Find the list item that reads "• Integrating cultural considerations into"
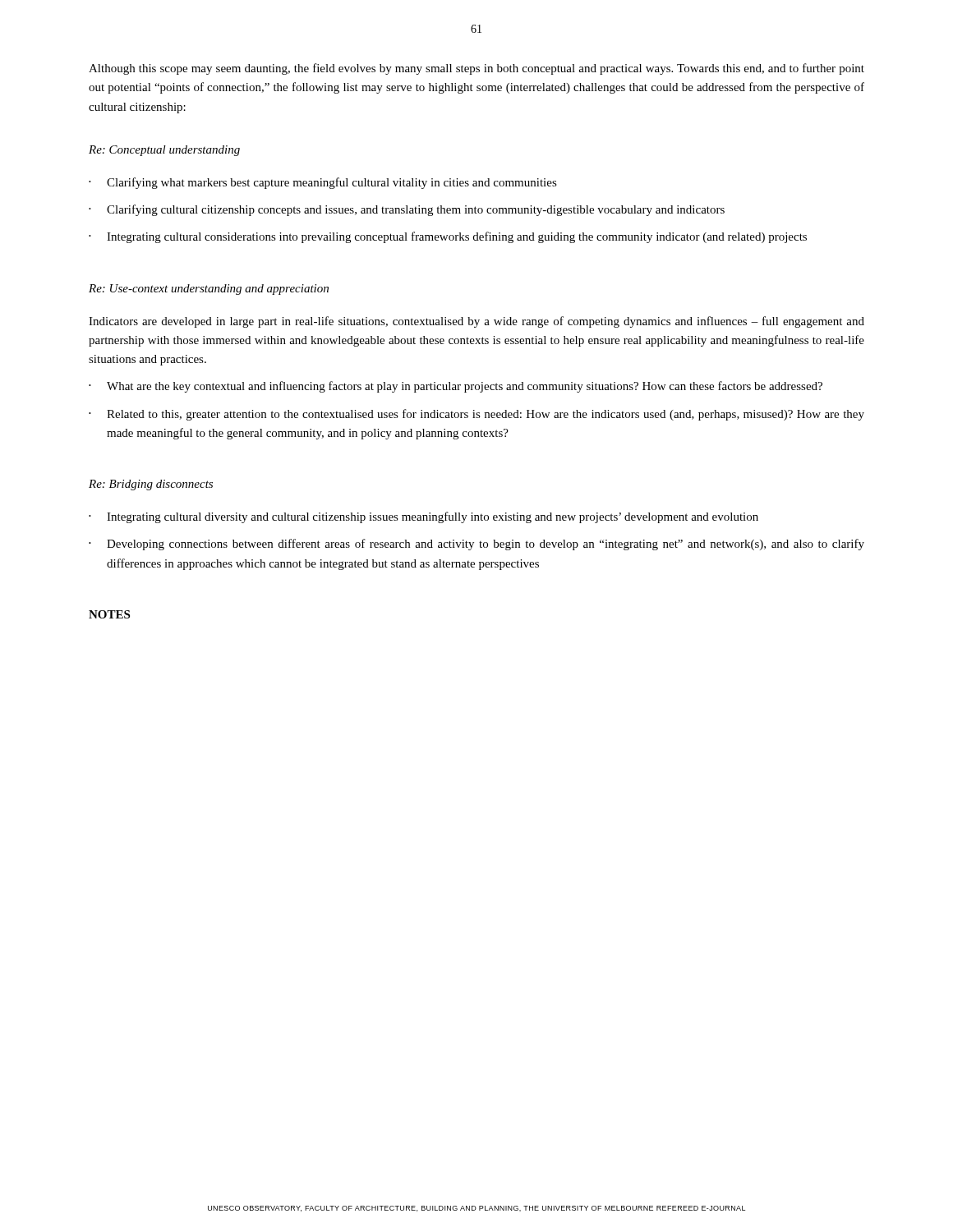Image resolution: width=953 pixels, height=1232 pixels. (x=476, y=237)
